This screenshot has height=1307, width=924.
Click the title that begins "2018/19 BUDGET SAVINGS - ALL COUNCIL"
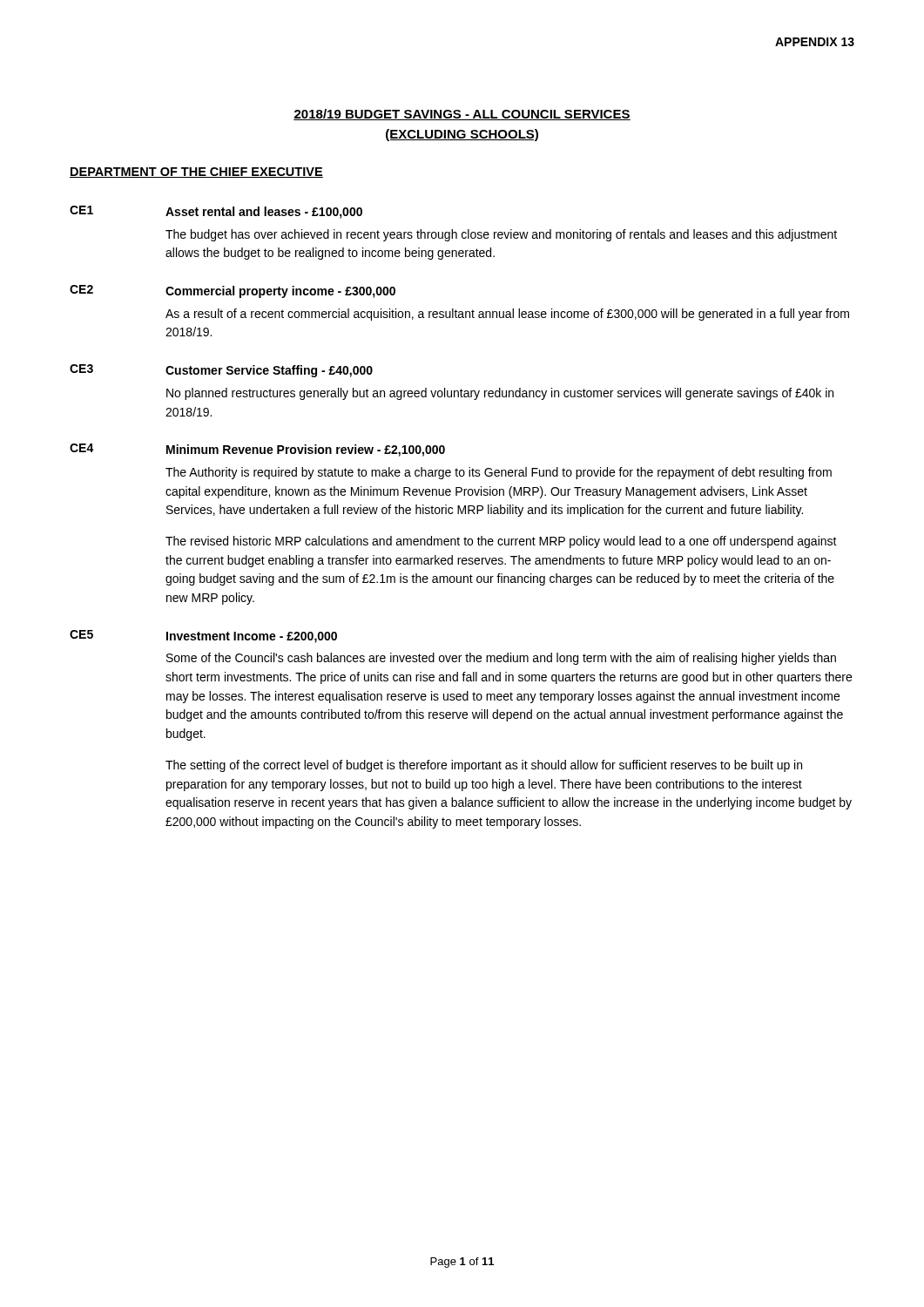click(462, 124)
